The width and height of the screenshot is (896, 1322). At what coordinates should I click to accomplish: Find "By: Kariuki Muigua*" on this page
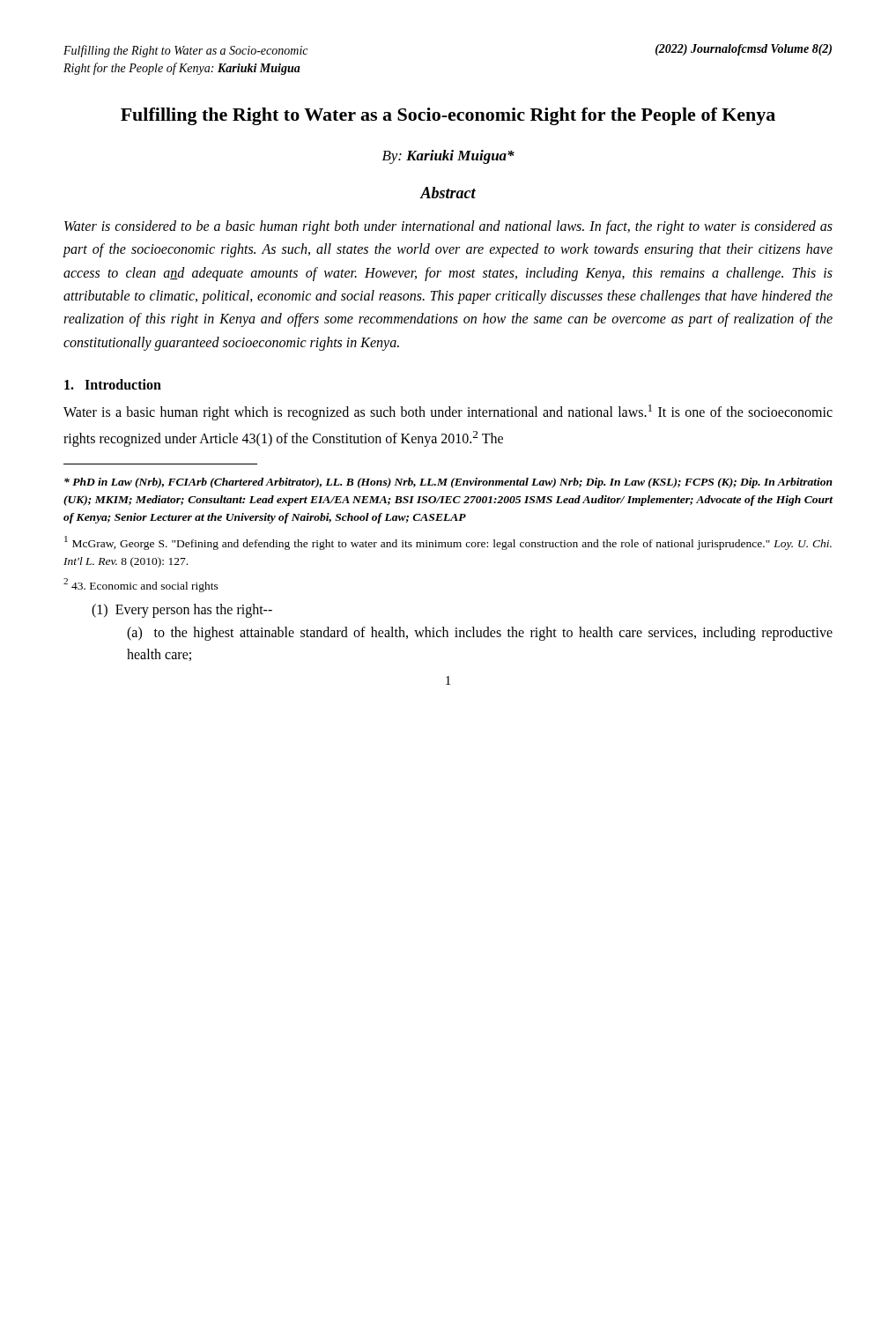pyautogui.click(x=448, y=155)
